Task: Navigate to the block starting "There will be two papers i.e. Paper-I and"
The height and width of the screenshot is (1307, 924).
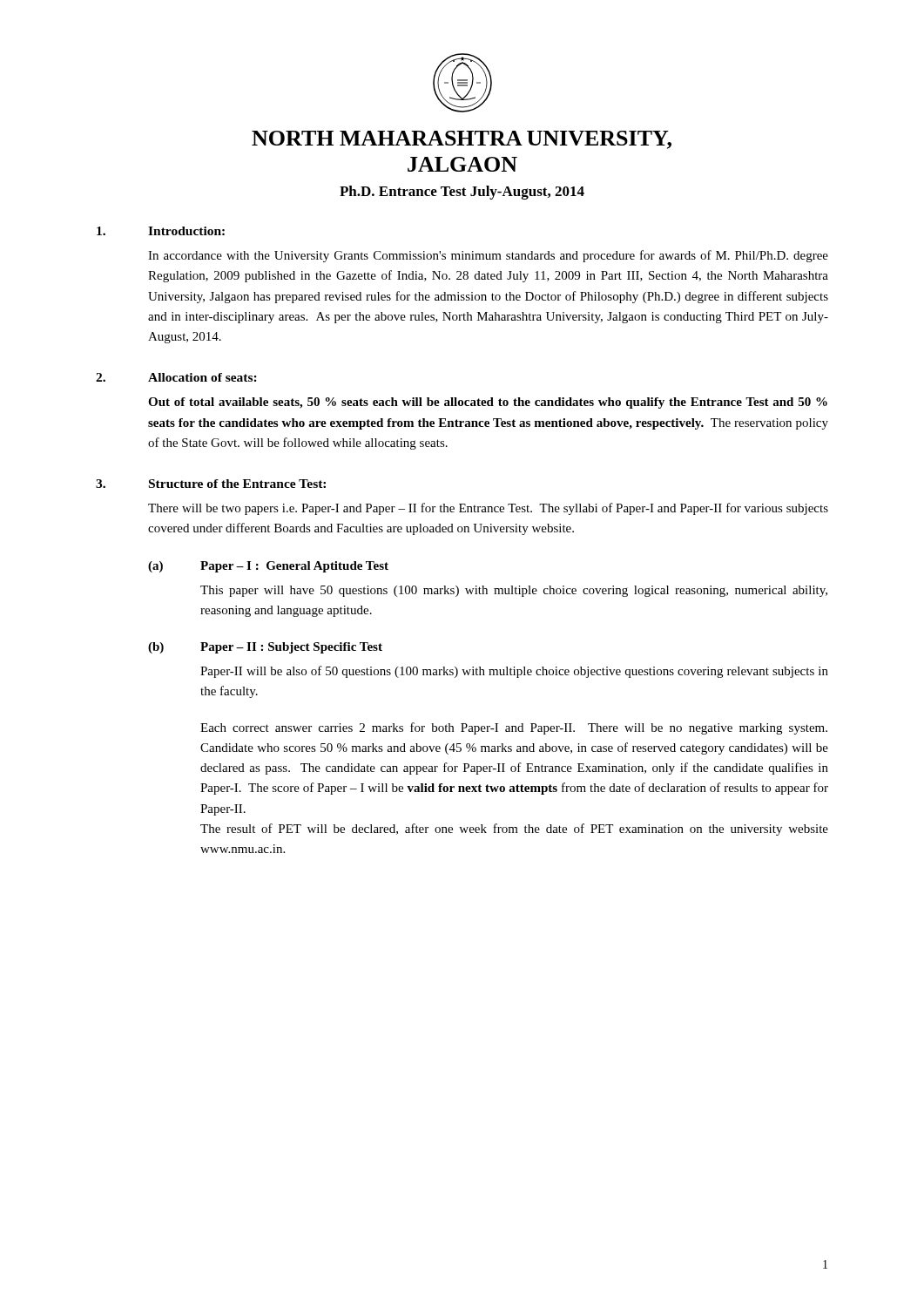Action: click(488, 518)
